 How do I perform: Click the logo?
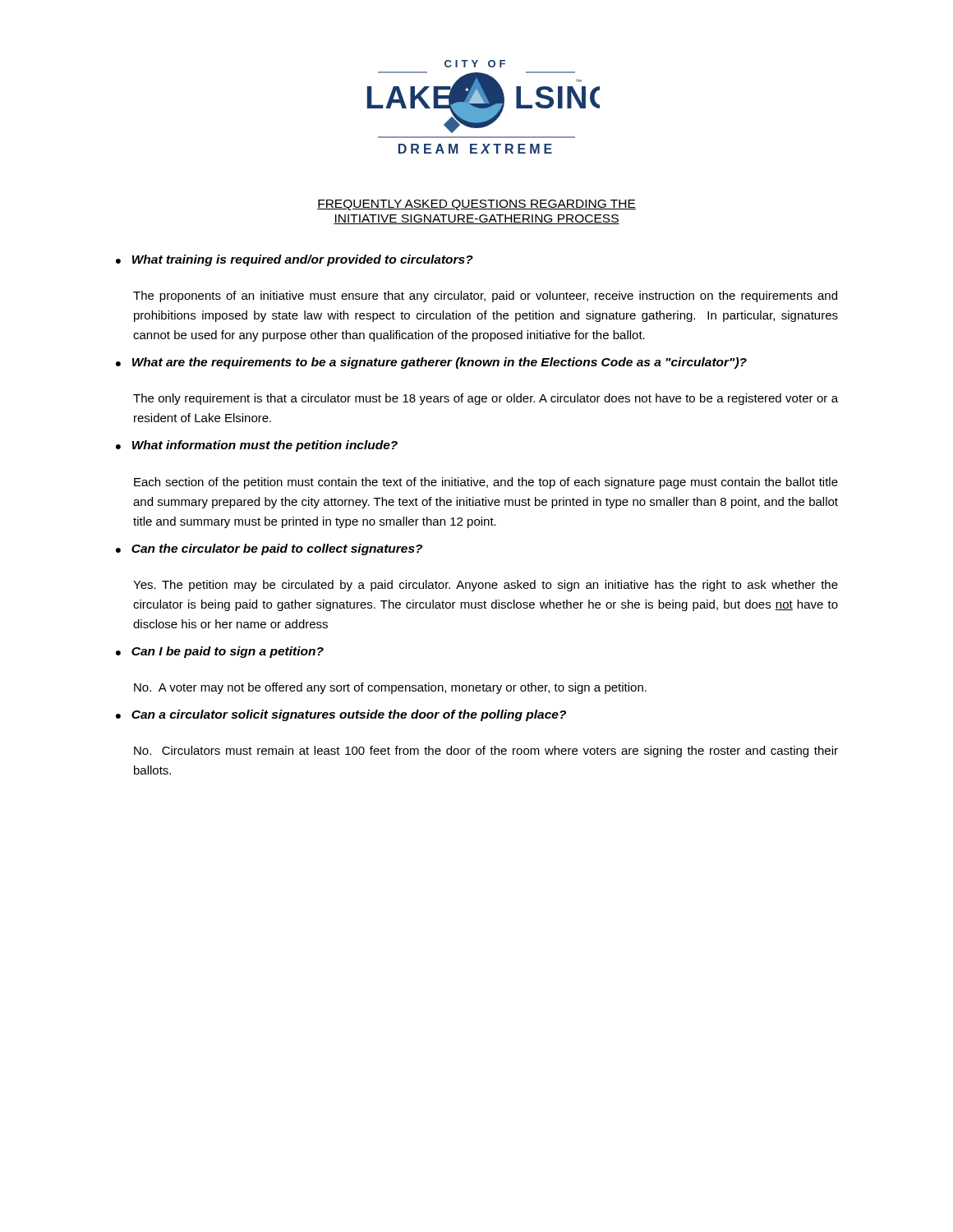pos(476,108)
